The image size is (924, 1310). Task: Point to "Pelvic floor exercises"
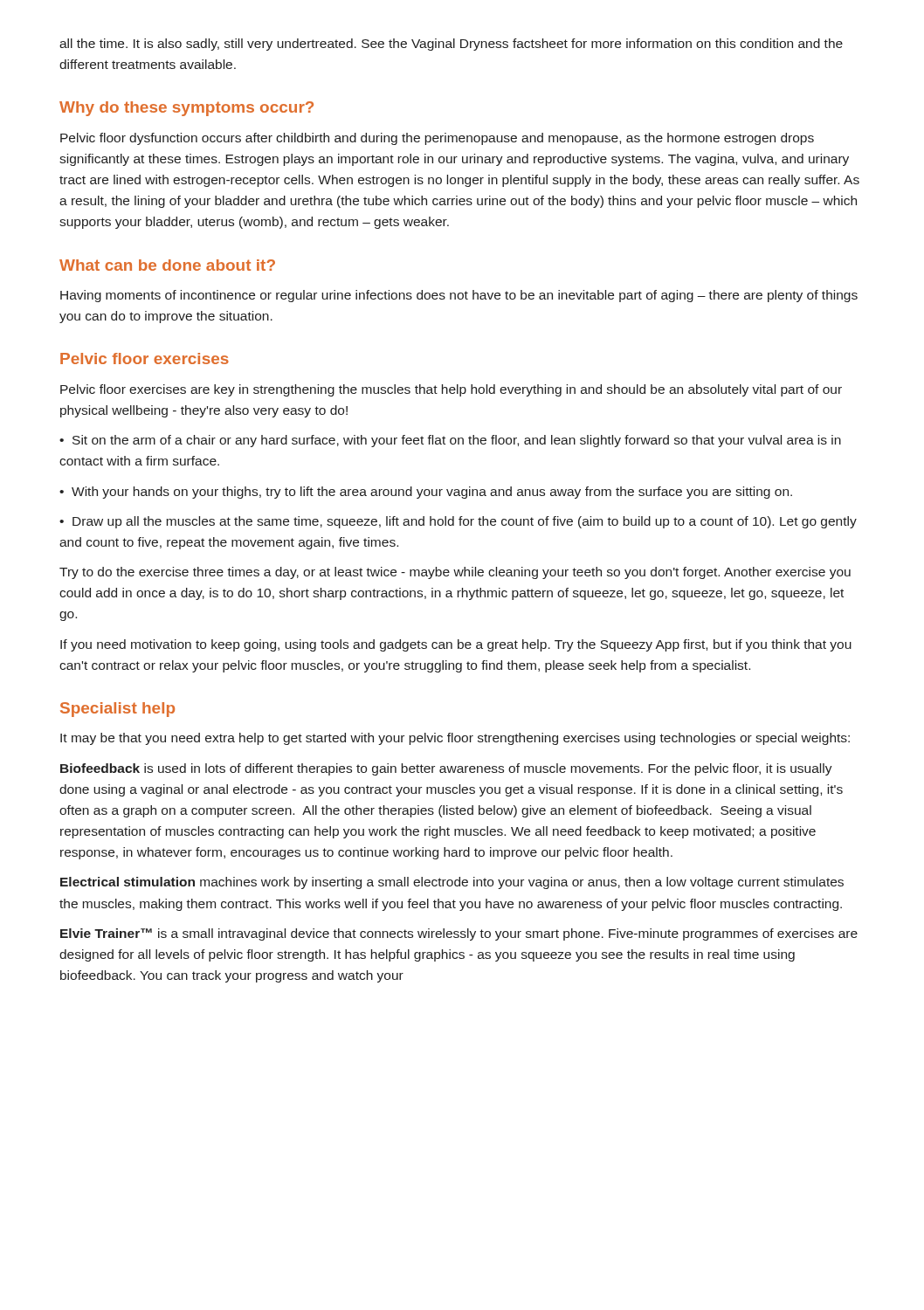click(144, 359)
